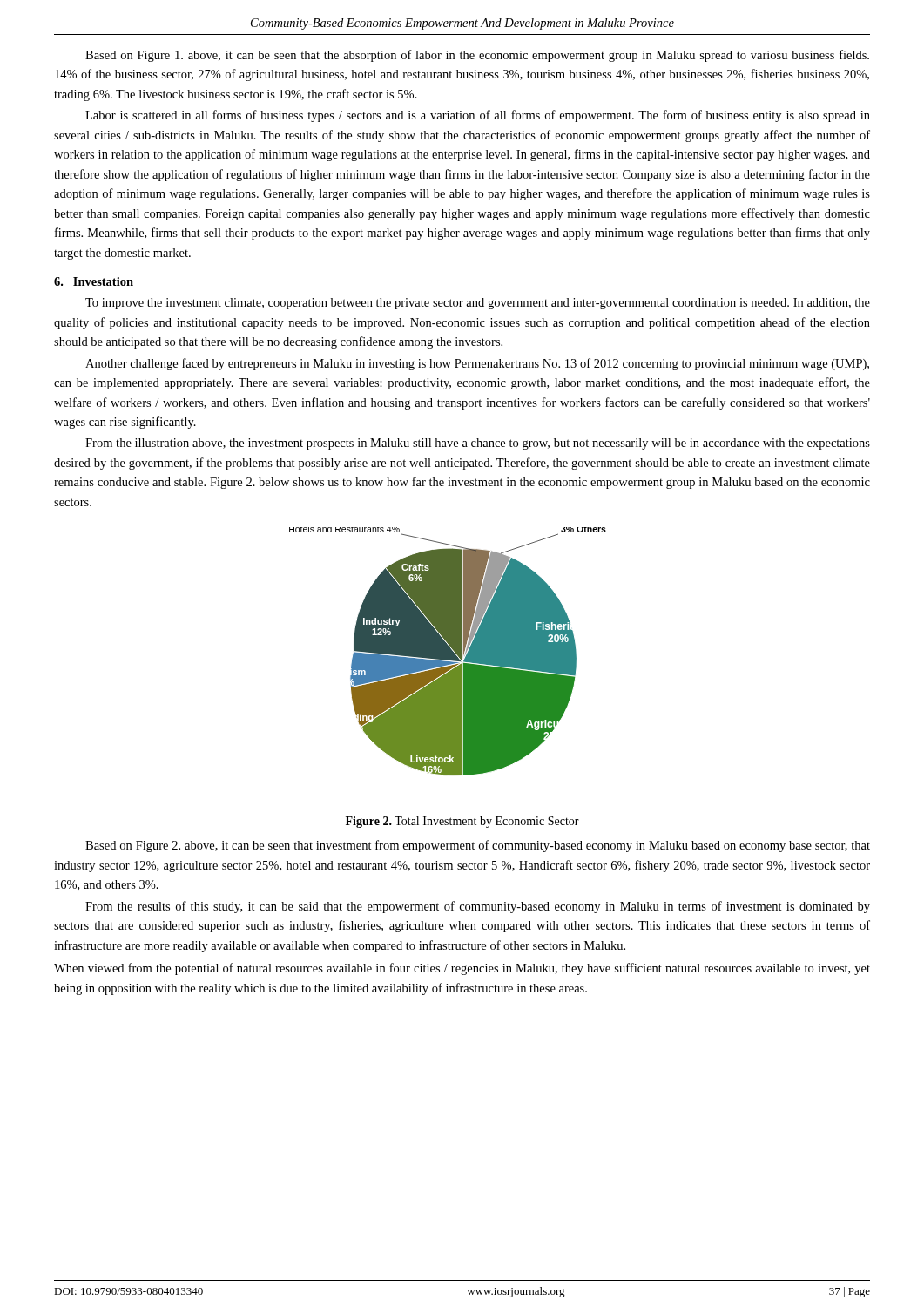Click where it says "6. Investation"
Image resolution: width=924 pixels, height=1307 pixels.
click(94, 282)
